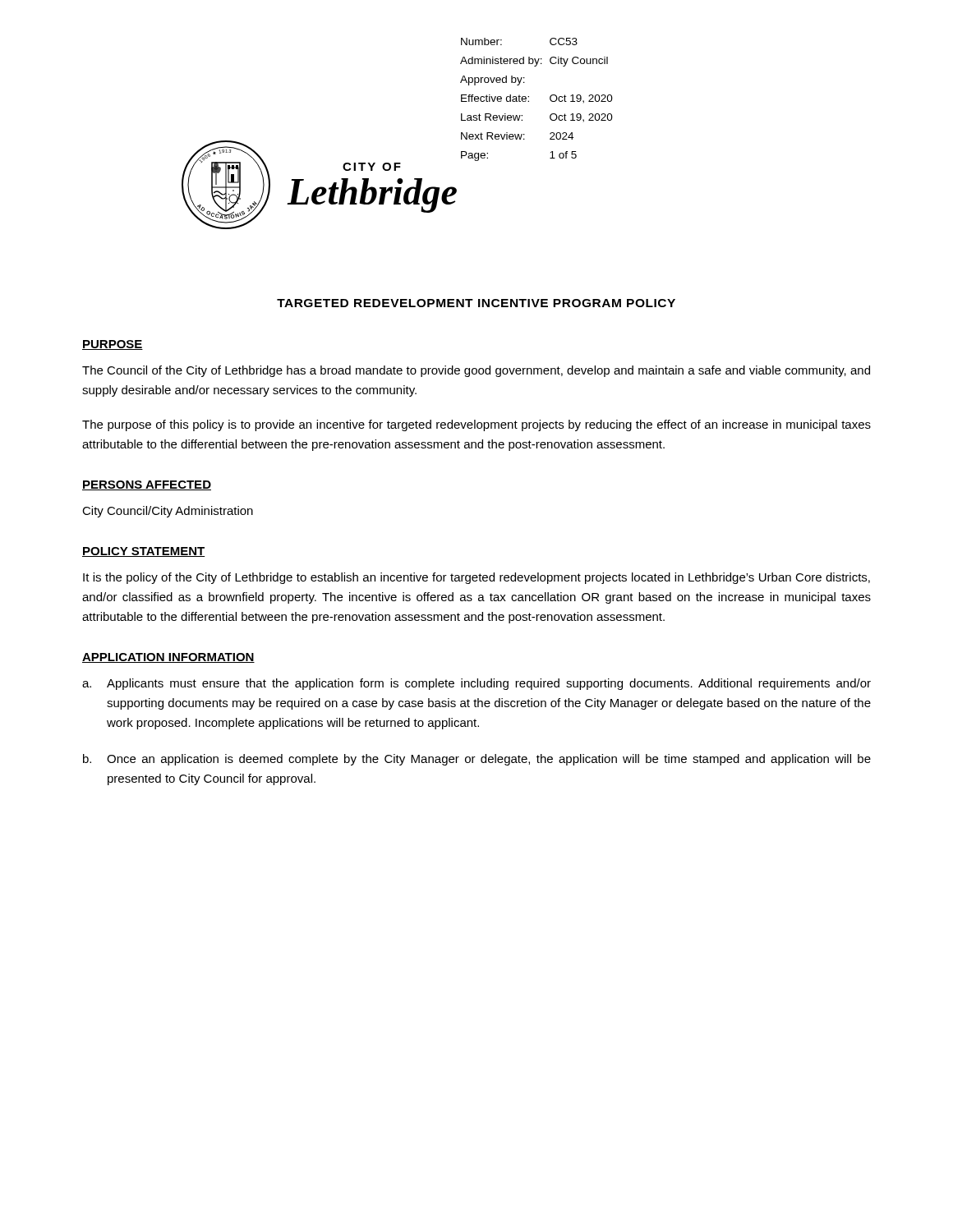Find the text with the text "City Council/City Administration"
Viewport: 953px width, 1232px height.
point(168,510)
